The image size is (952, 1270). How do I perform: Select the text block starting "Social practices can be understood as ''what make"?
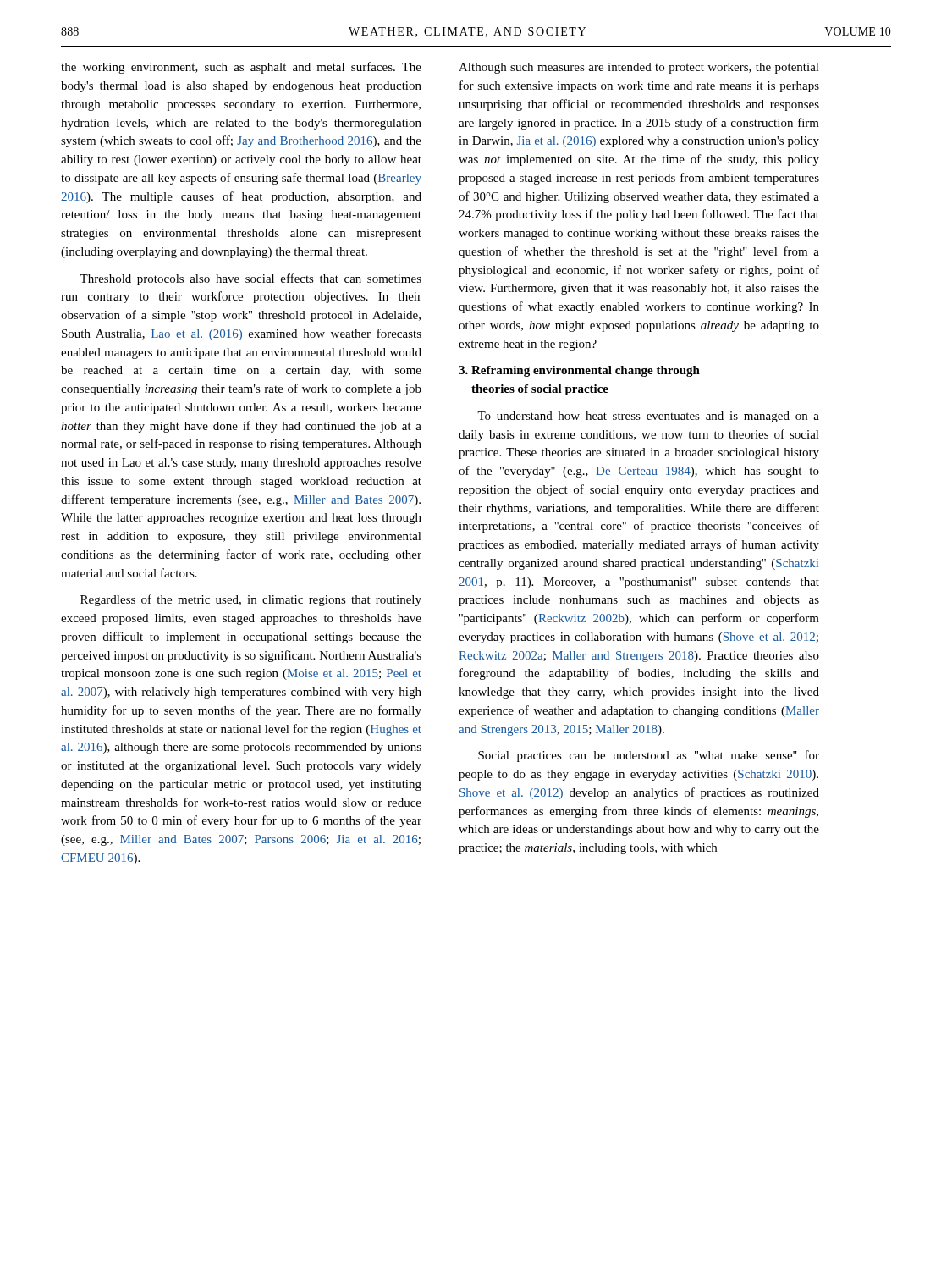pos(639,802)
